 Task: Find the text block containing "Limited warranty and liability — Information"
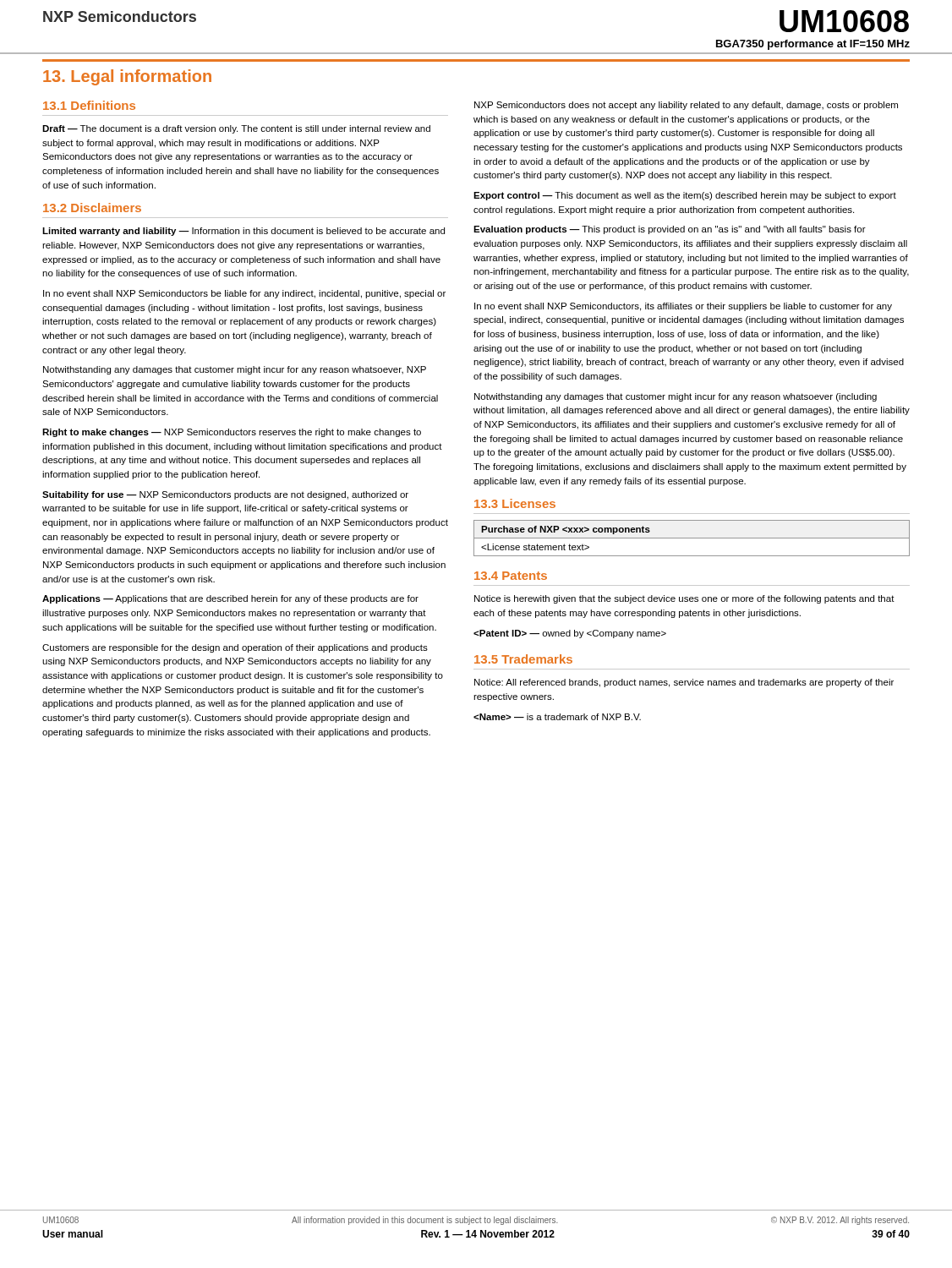click(245, 482)
